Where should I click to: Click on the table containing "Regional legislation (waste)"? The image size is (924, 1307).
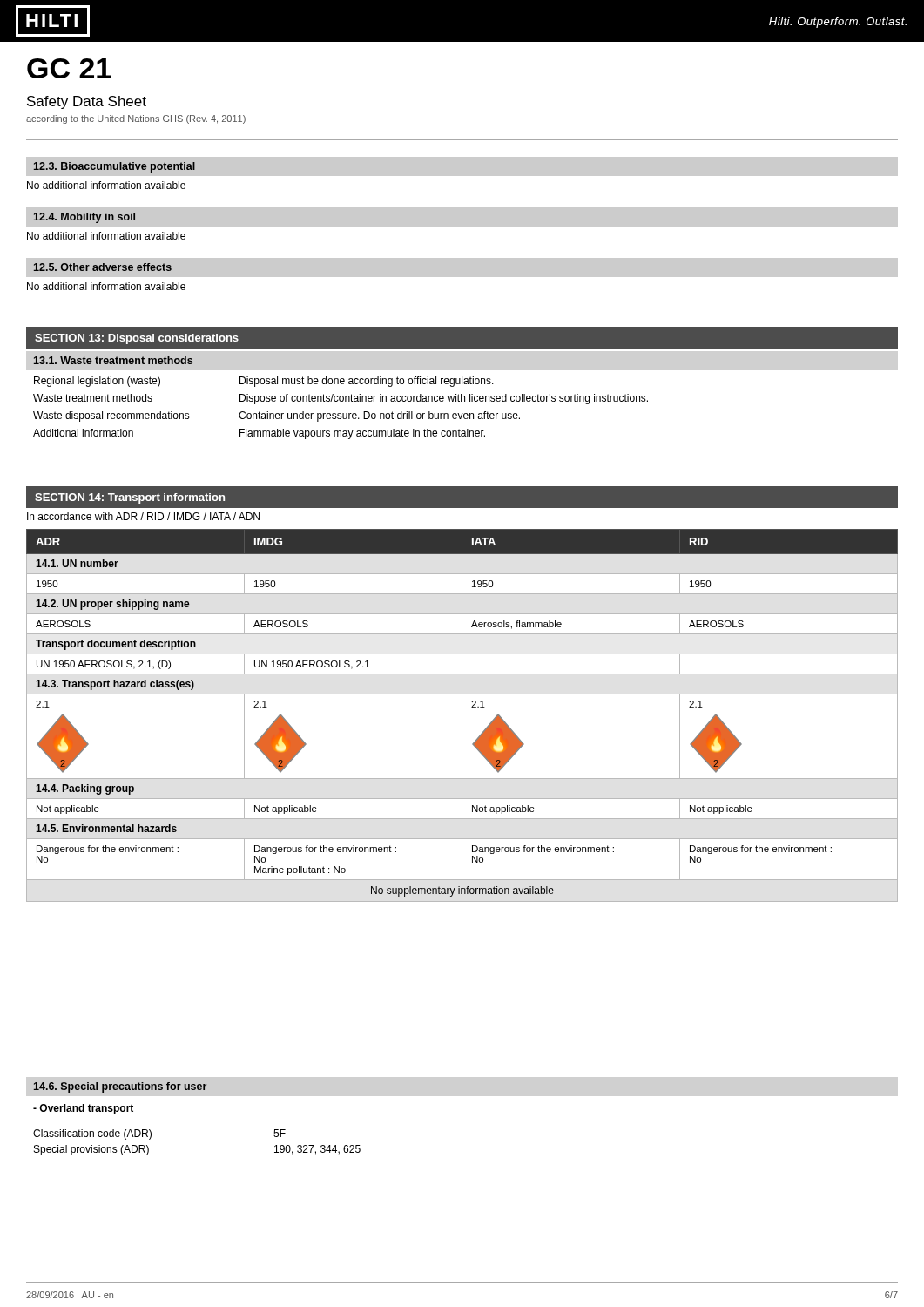tap(462, 407)
